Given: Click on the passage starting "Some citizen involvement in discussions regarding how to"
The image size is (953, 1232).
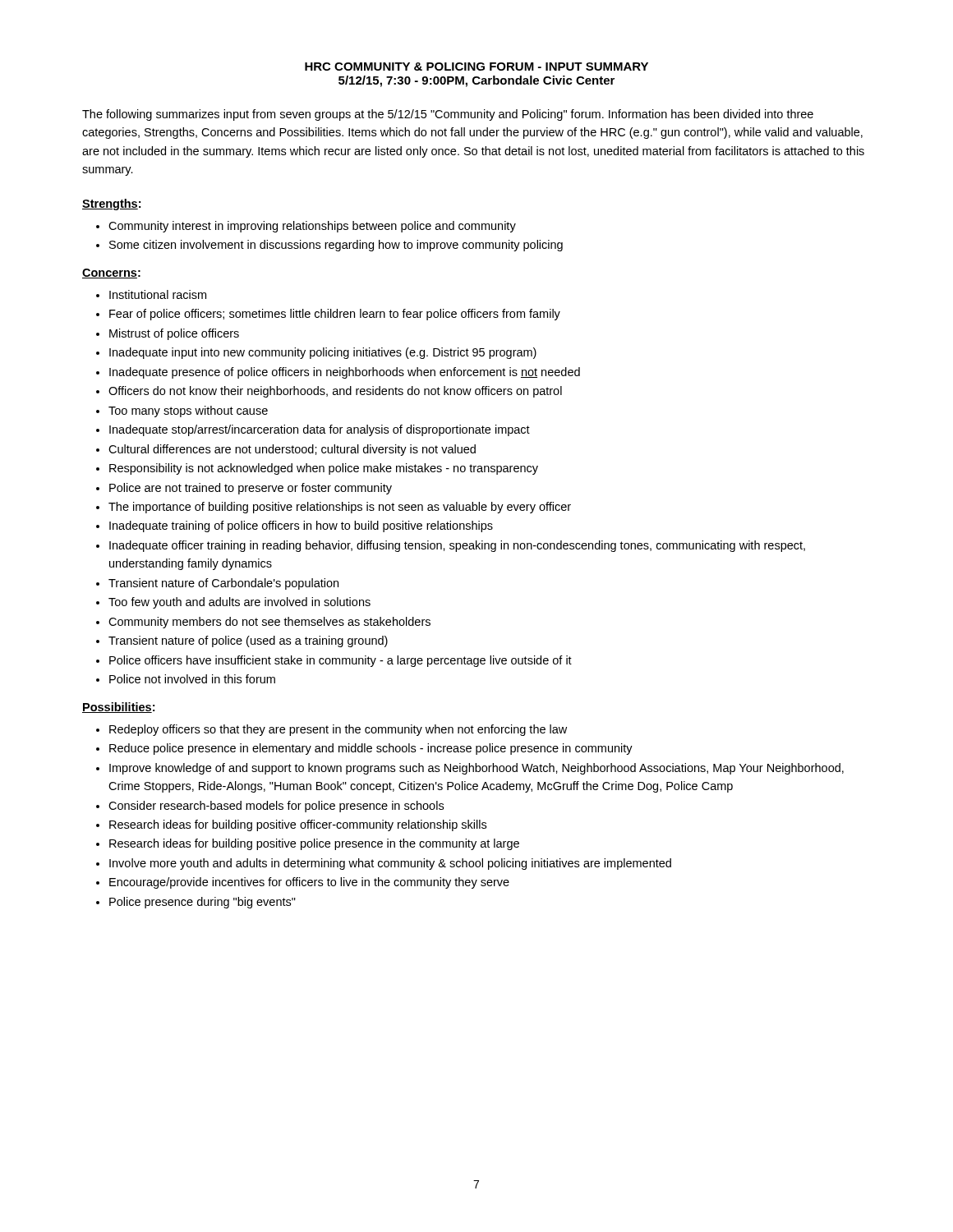Looking at the screenshot, I should 336,245.
